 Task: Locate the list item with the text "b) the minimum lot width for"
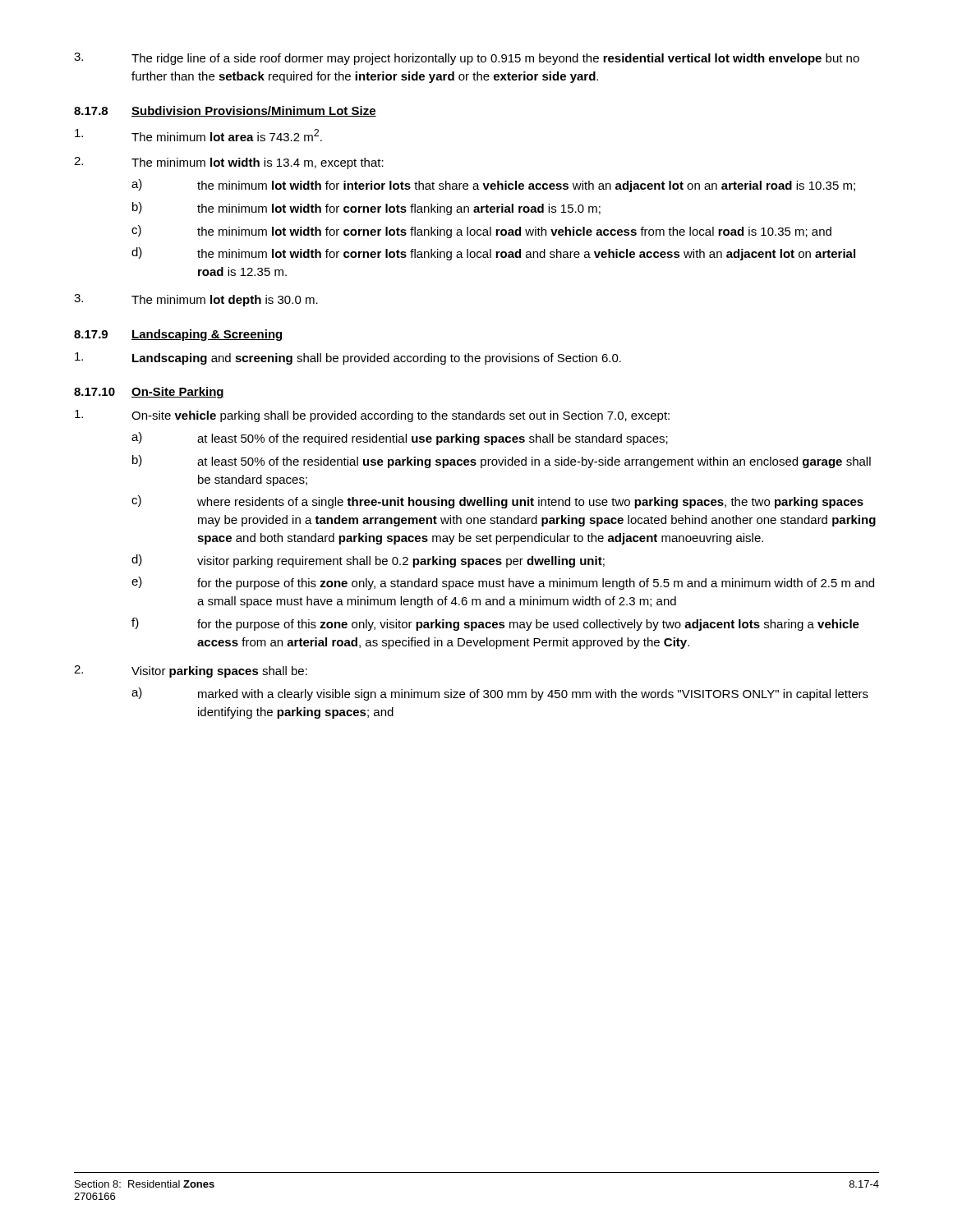pyautogui.click(x=505, y=208)
